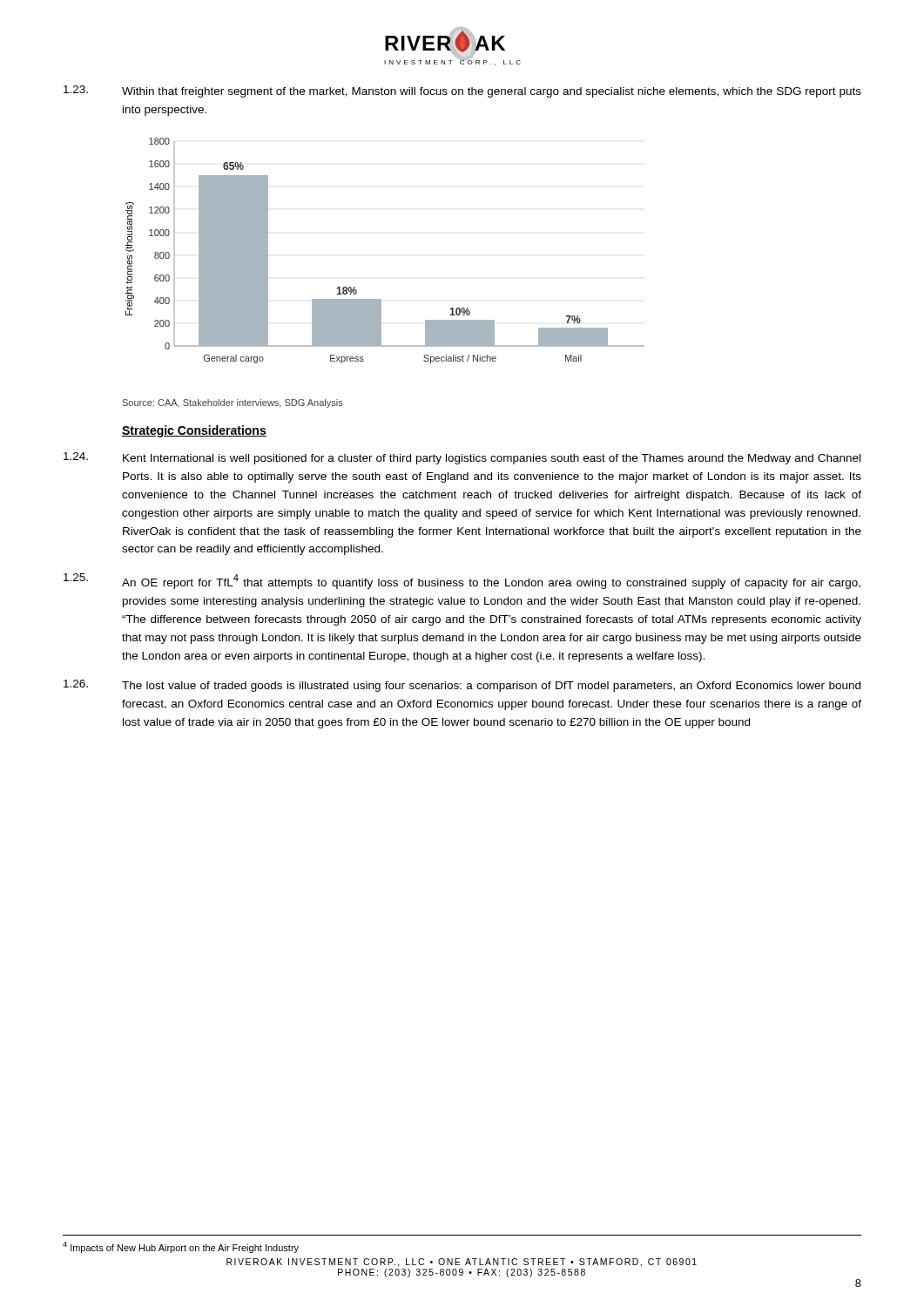The width and height of the screenshot is (924, 1307).
Task: Find the logo
Action: point(462,48)
